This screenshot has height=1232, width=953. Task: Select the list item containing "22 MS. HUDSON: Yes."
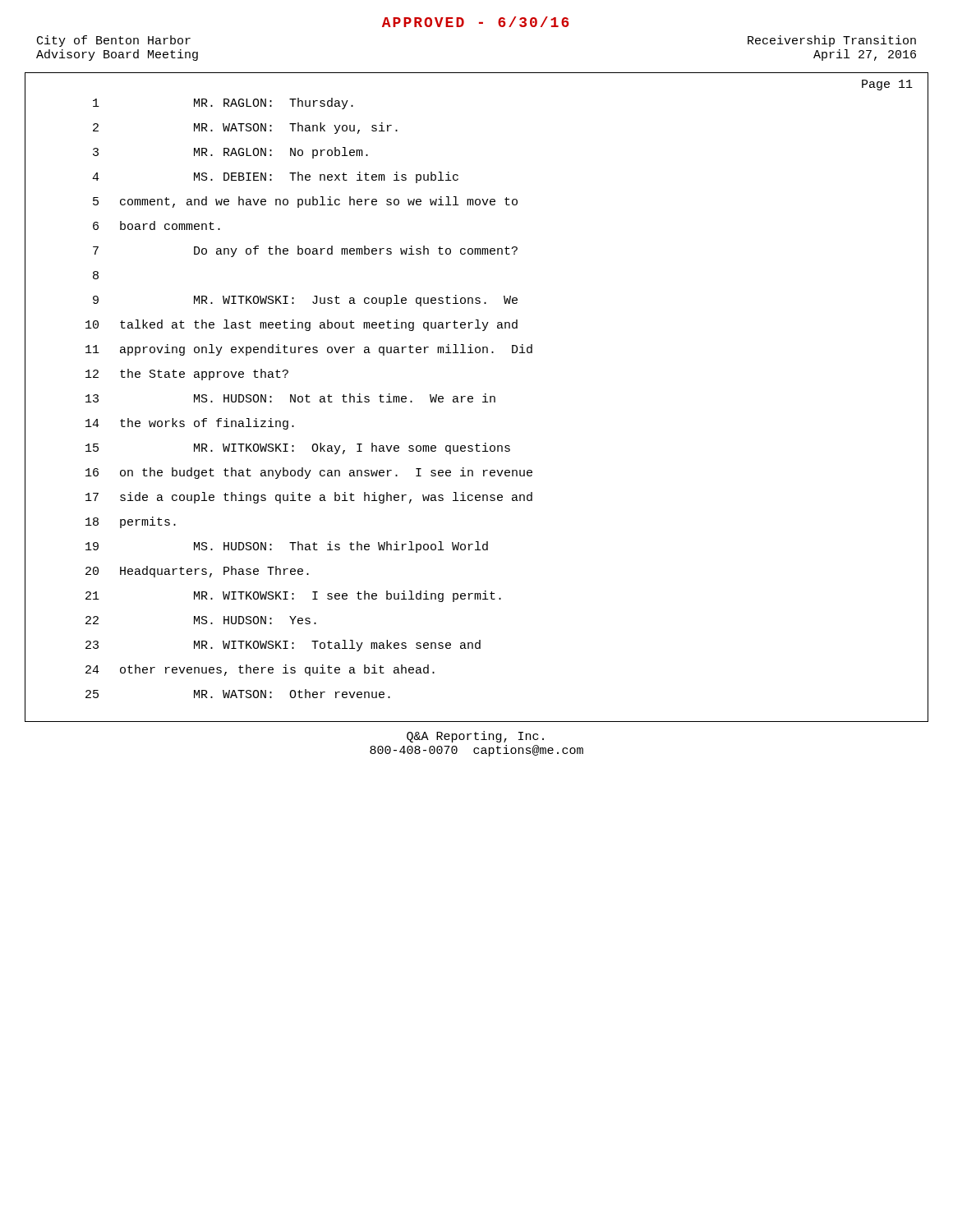point(201,620)
